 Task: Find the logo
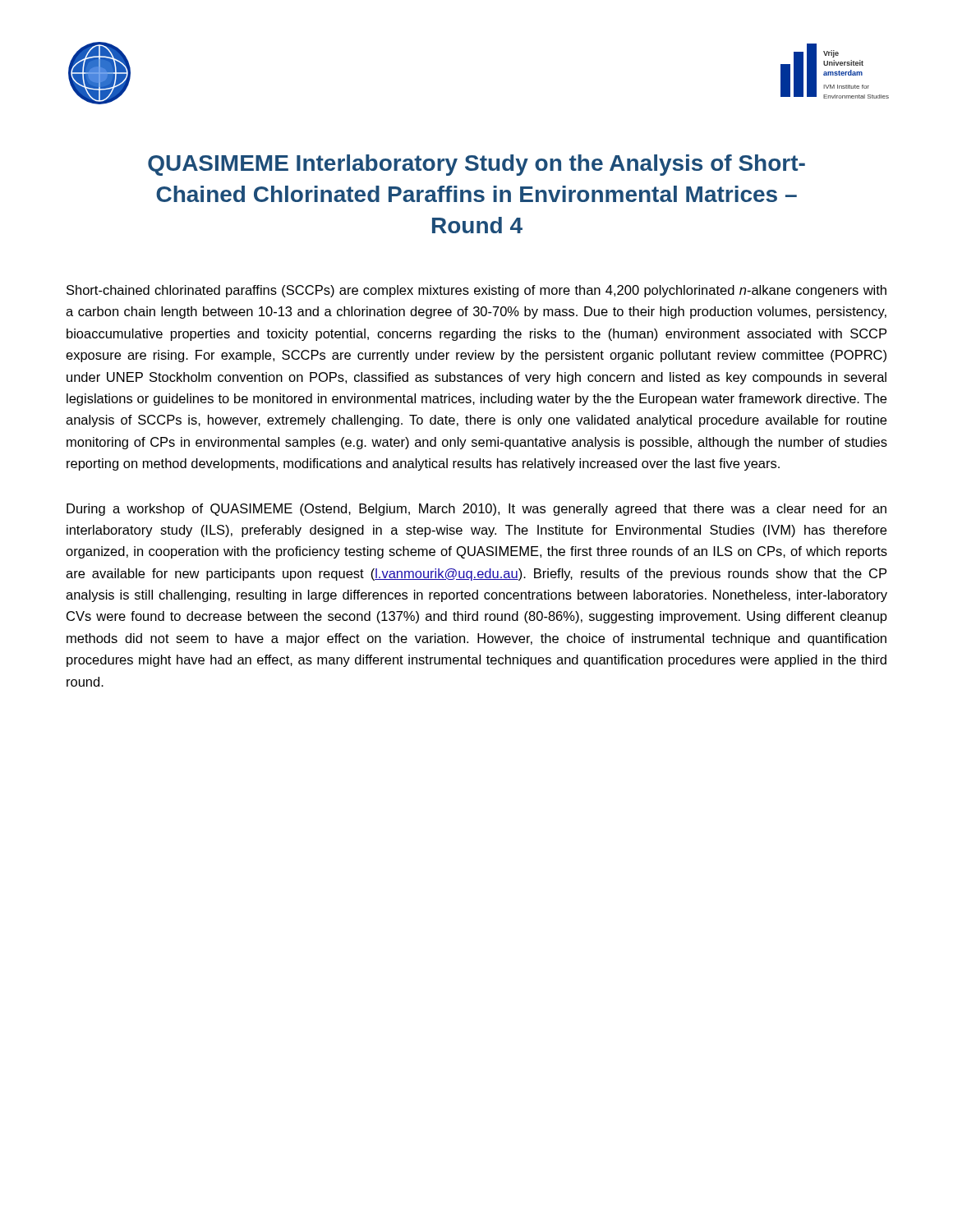[476, 85]
